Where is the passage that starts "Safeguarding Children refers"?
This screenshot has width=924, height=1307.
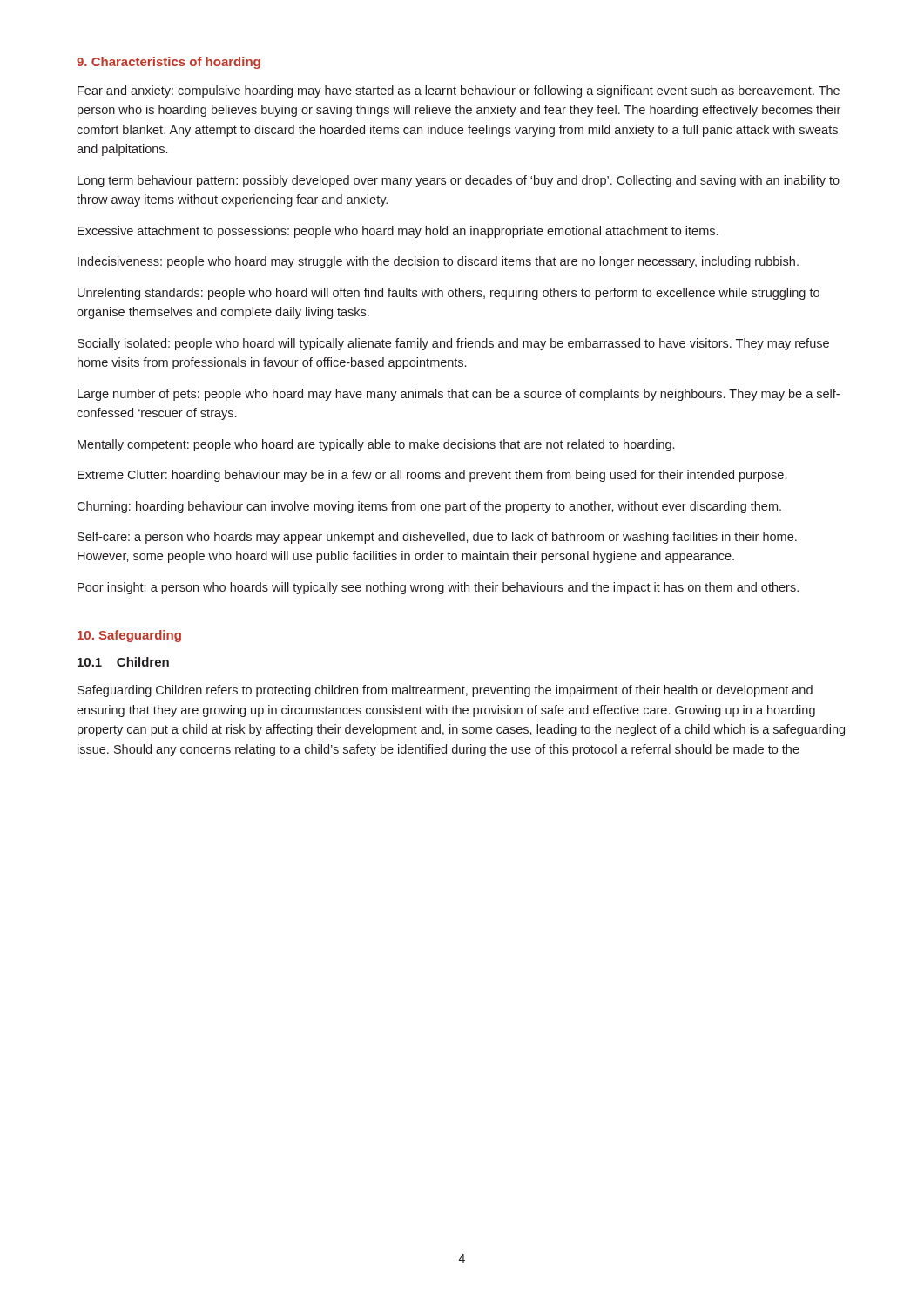[461, 720]
